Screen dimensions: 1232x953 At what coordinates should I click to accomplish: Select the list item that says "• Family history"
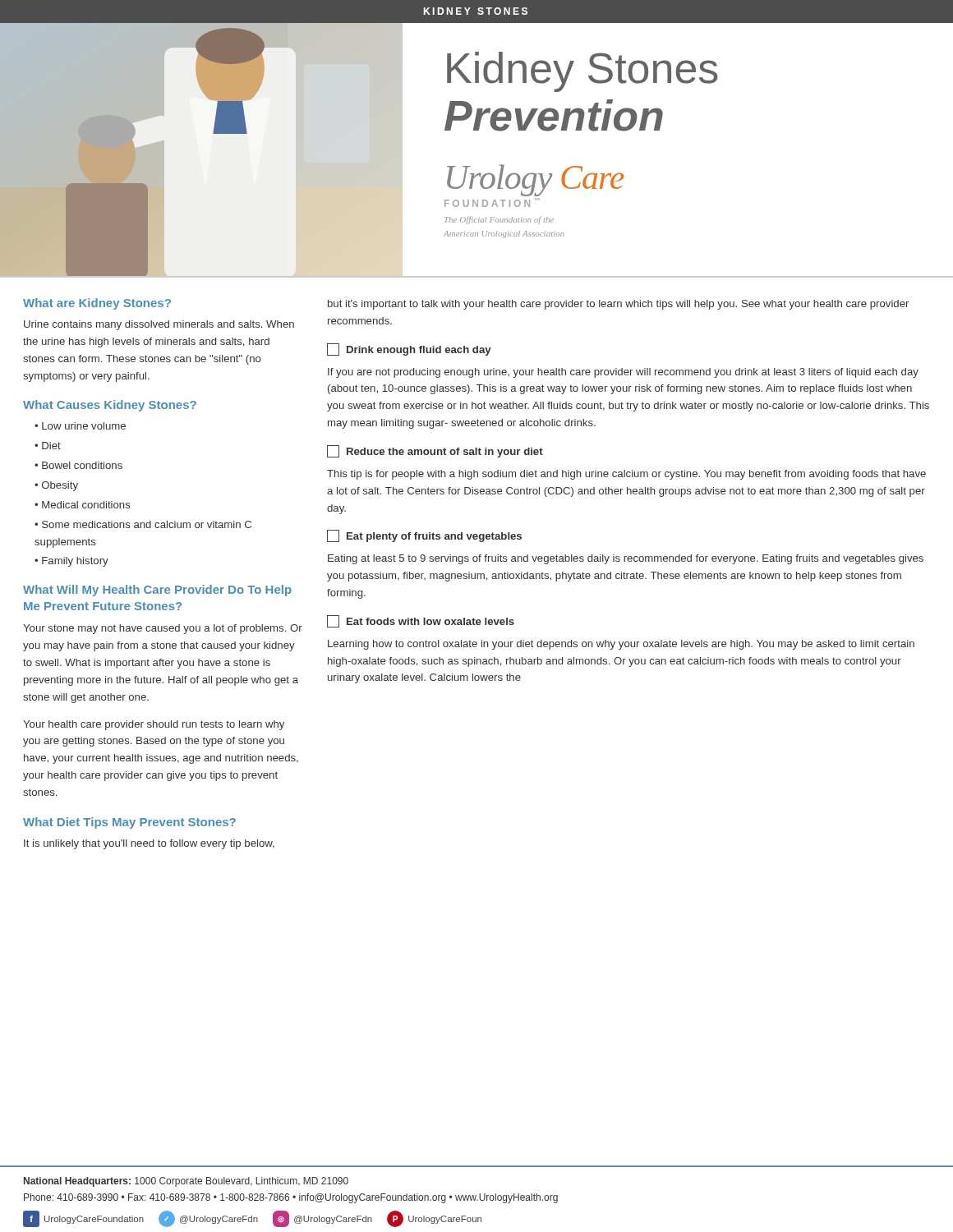[x=71, y=561]
